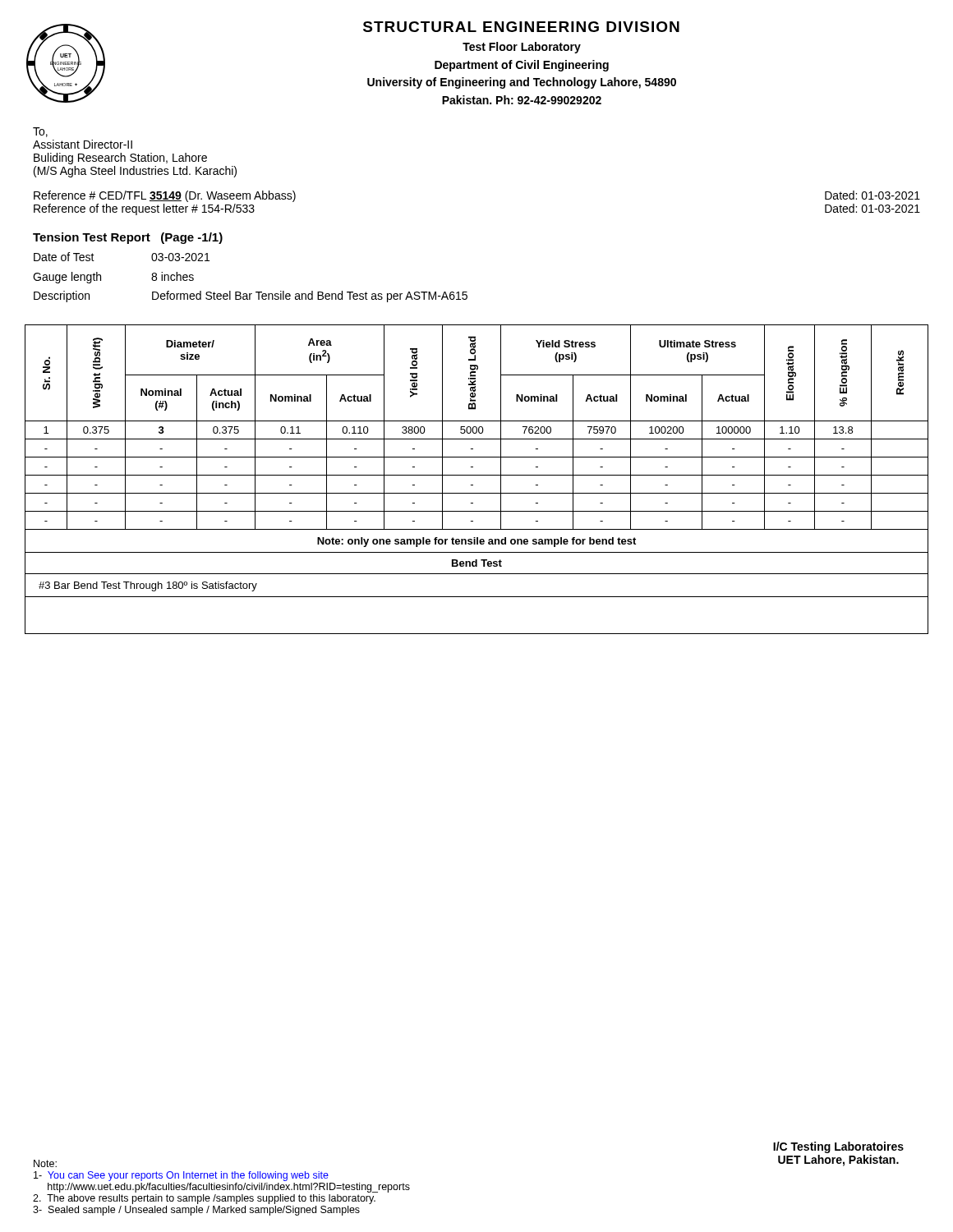Point to the region starting "Date of Test 03-03-2021 Gauge length 8 inches"

65,257
